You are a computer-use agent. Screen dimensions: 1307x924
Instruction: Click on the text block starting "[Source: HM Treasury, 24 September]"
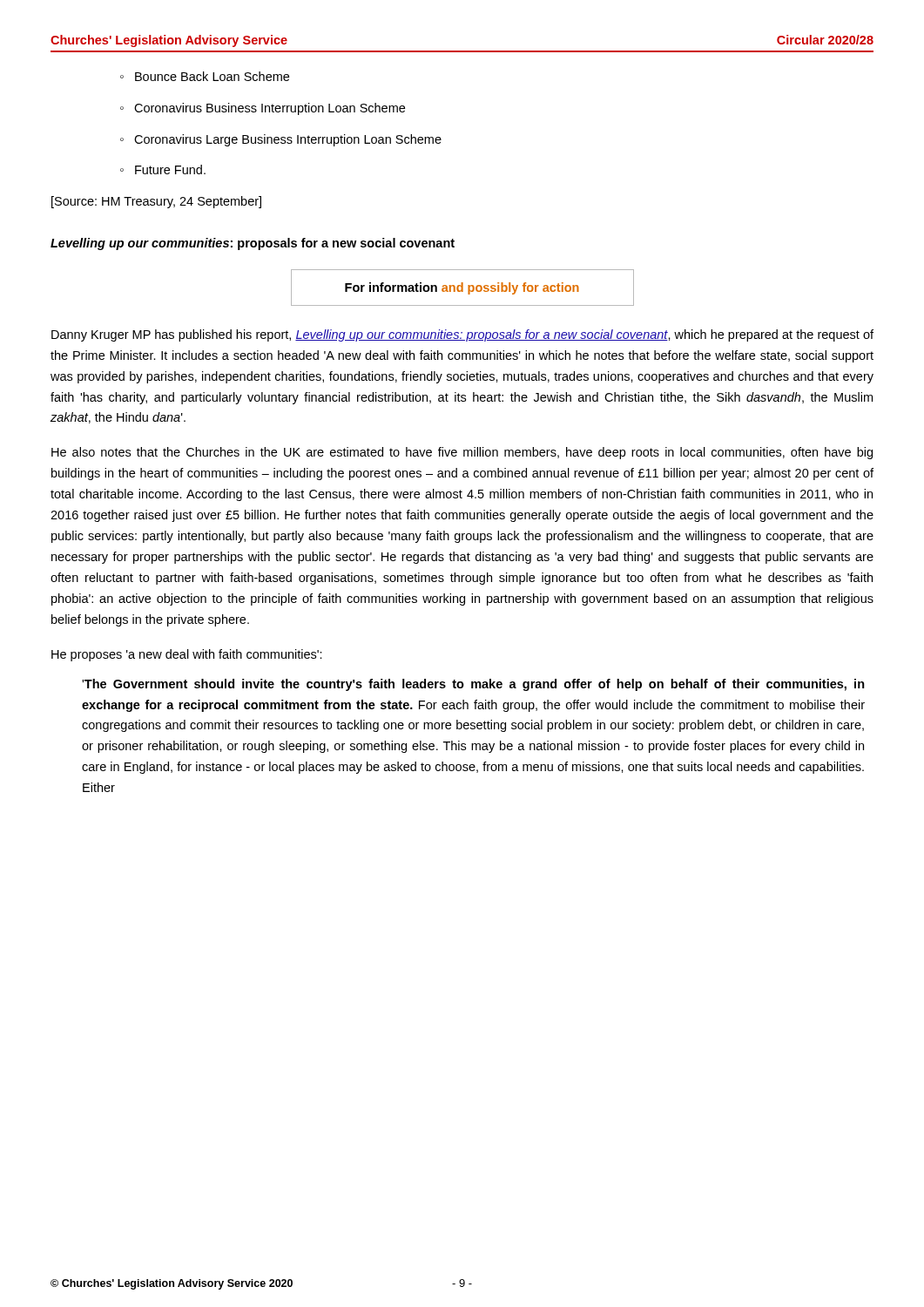point(156,201)
